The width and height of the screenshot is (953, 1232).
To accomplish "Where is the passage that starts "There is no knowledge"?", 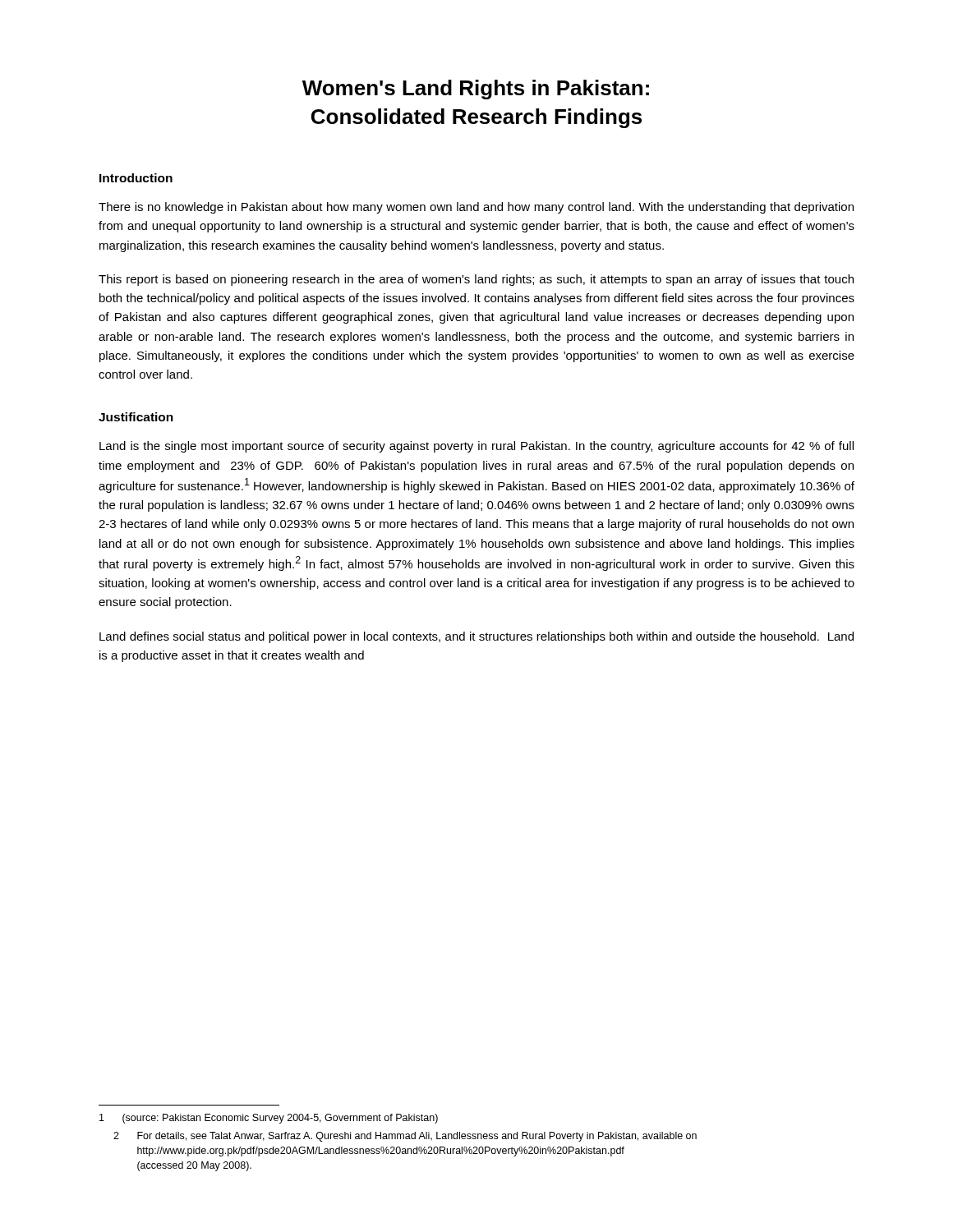I will pos(476,226).
